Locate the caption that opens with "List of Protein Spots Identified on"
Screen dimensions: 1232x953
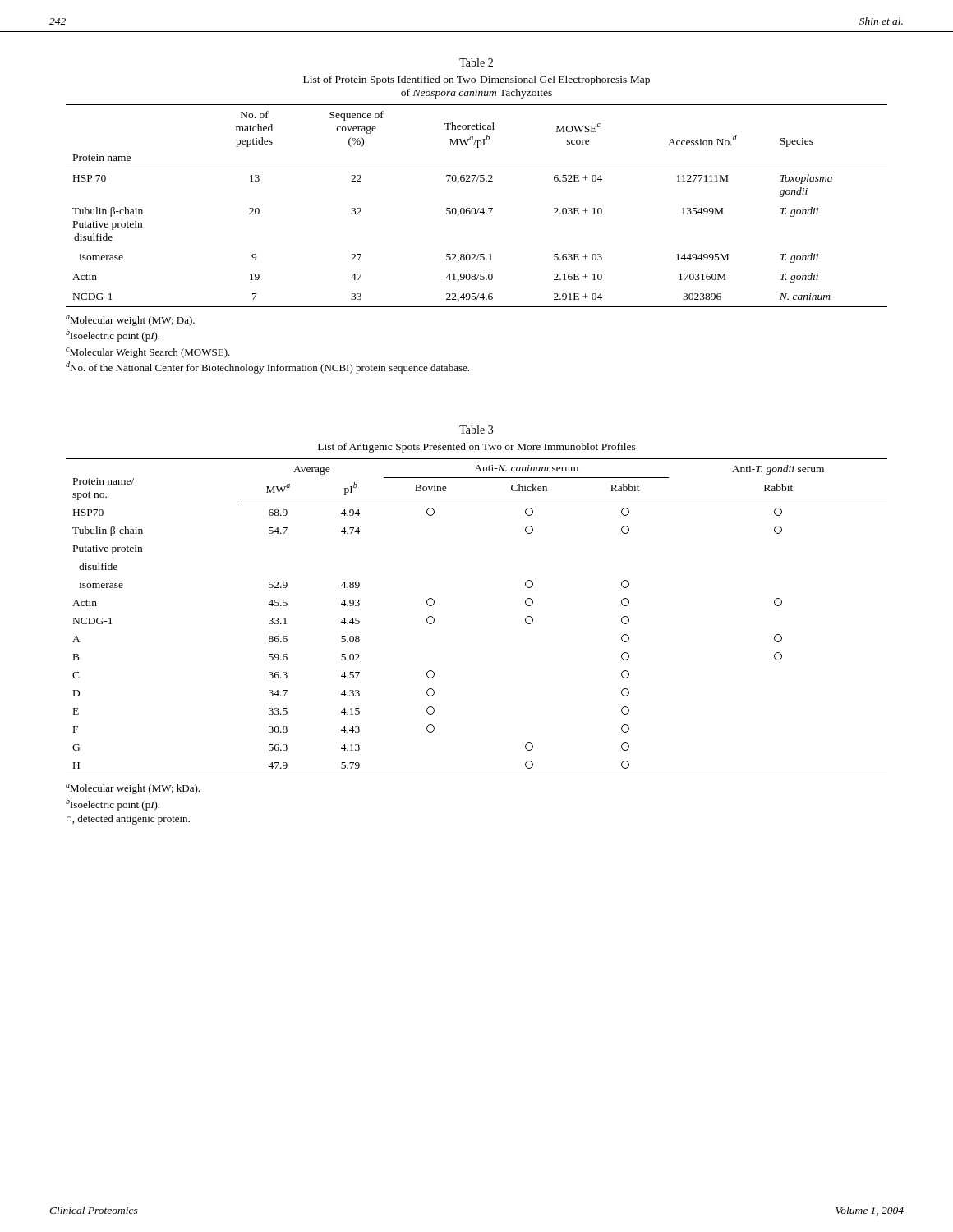pos(476,86)
